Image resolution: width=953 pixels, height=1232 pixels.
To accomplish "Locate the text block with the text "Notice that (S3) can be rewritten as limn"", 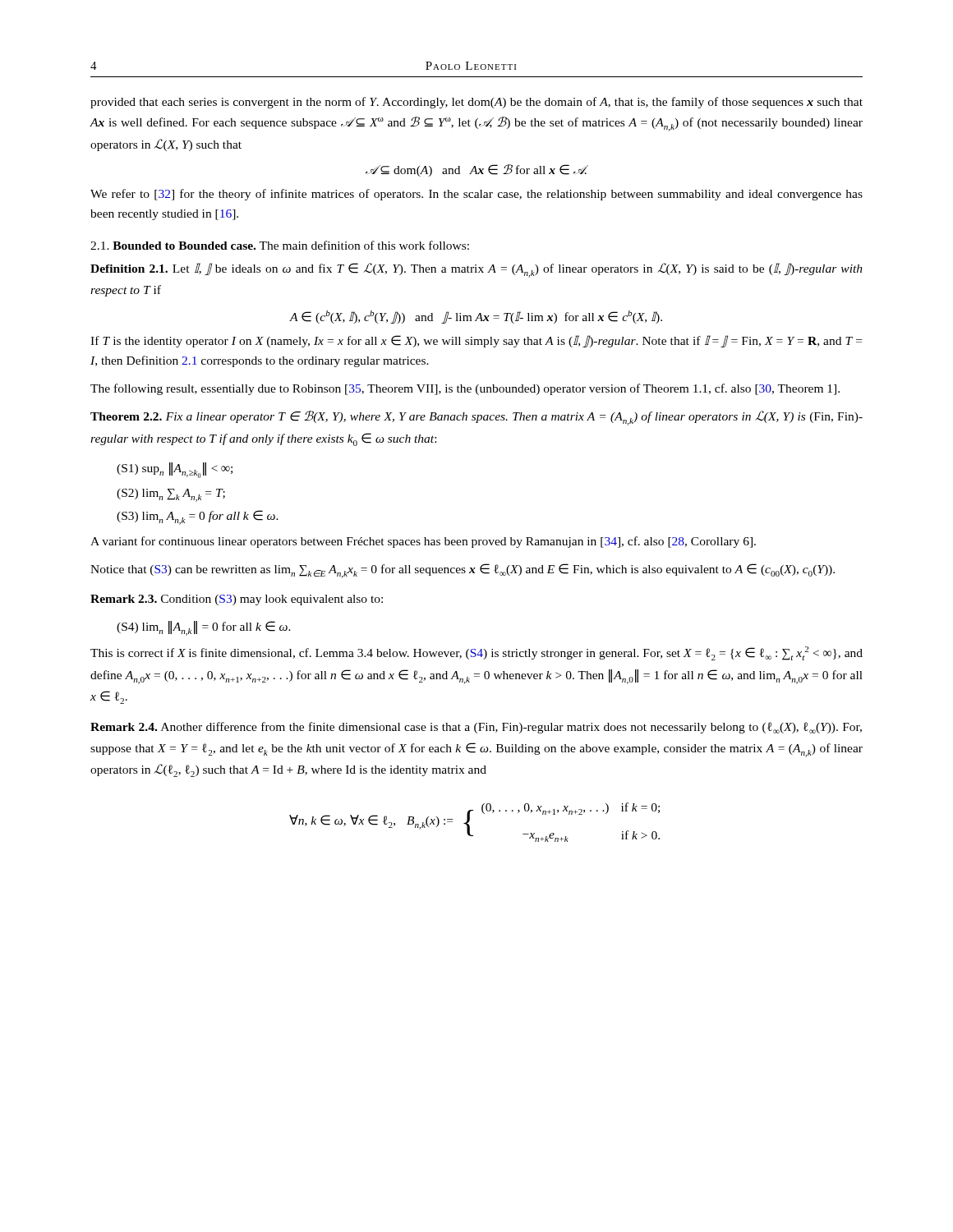I will (x=463, y=570).
